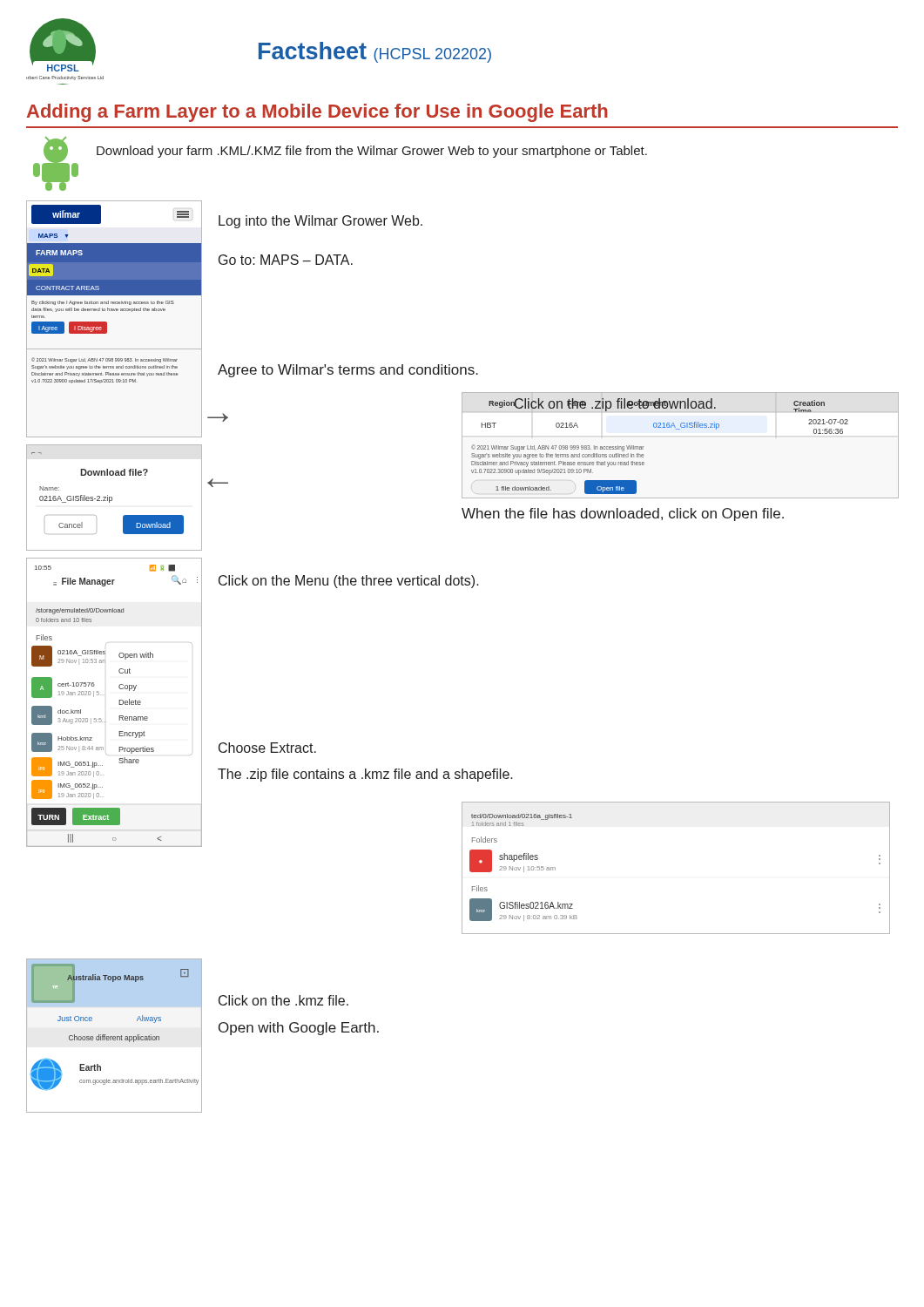Where is the passage that starts "Download your farm .KML/.KMZ file from the Wilmar"?
The image size is (924, 1307).
[372, 150]
